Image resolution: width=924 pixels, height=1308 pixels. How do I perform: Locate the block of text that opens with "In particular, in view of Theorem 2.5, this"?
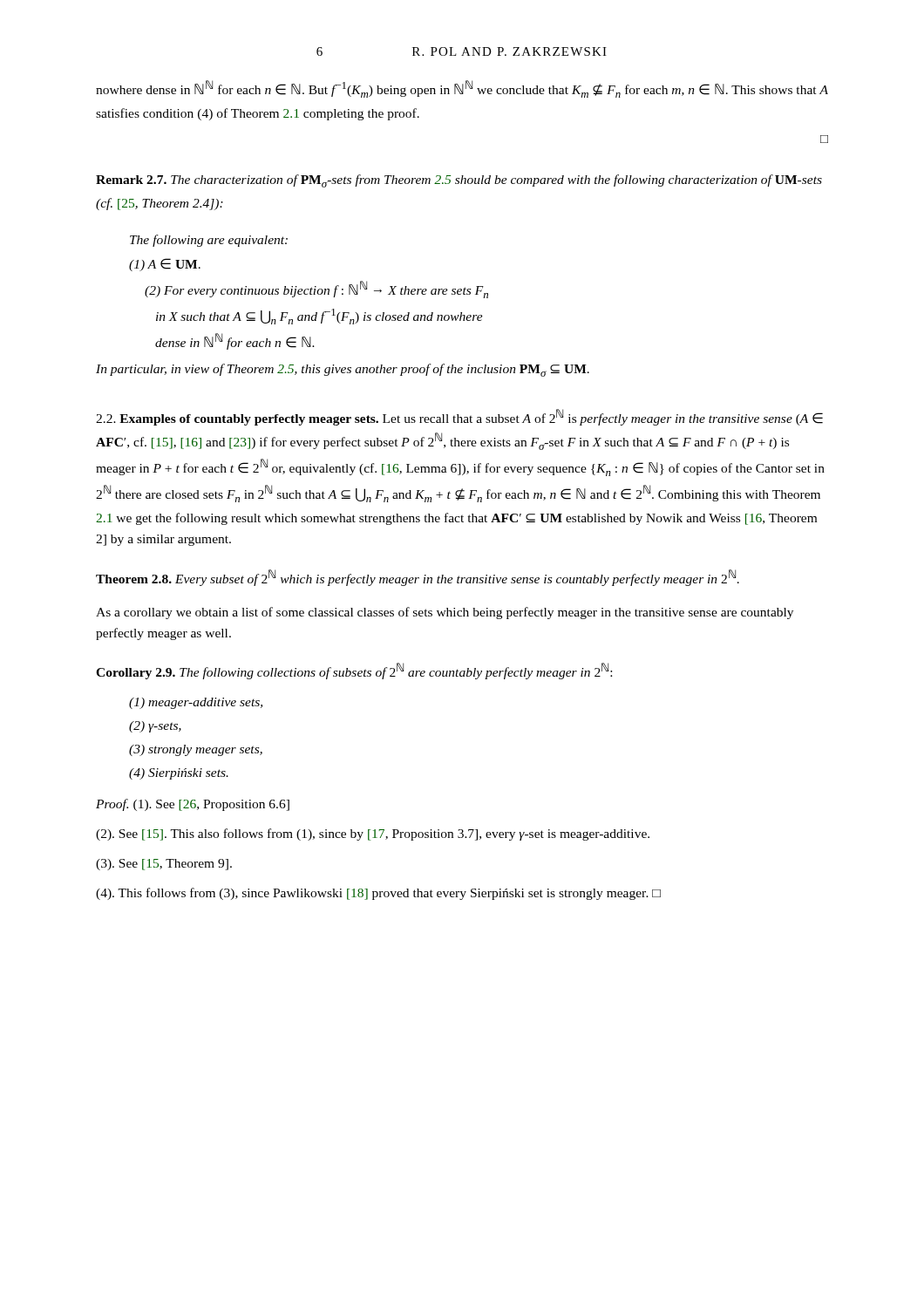pyautogui.click(x=343, y=371)
